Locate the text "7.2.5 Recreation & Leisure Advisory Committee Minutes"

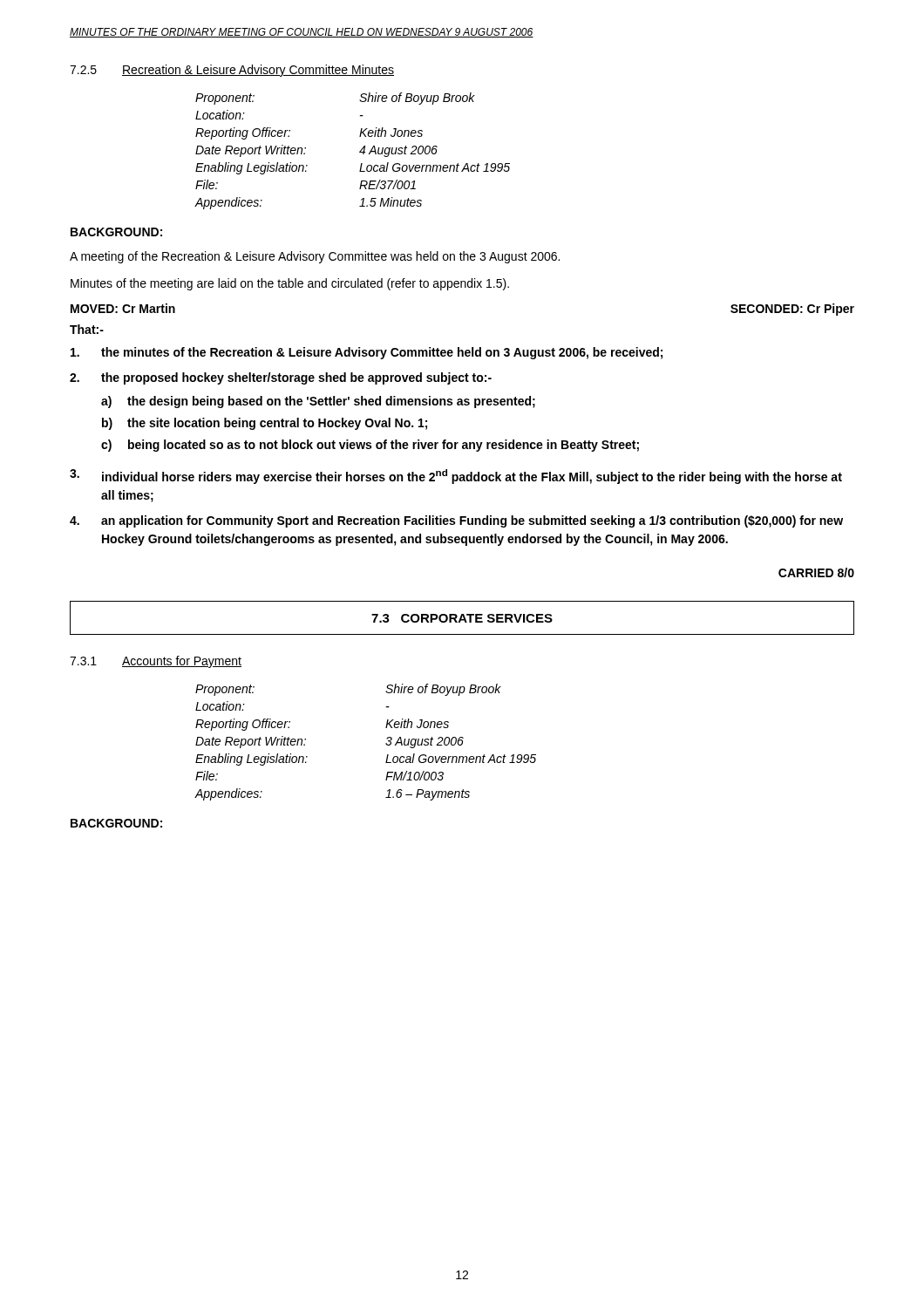coord(232,70)
